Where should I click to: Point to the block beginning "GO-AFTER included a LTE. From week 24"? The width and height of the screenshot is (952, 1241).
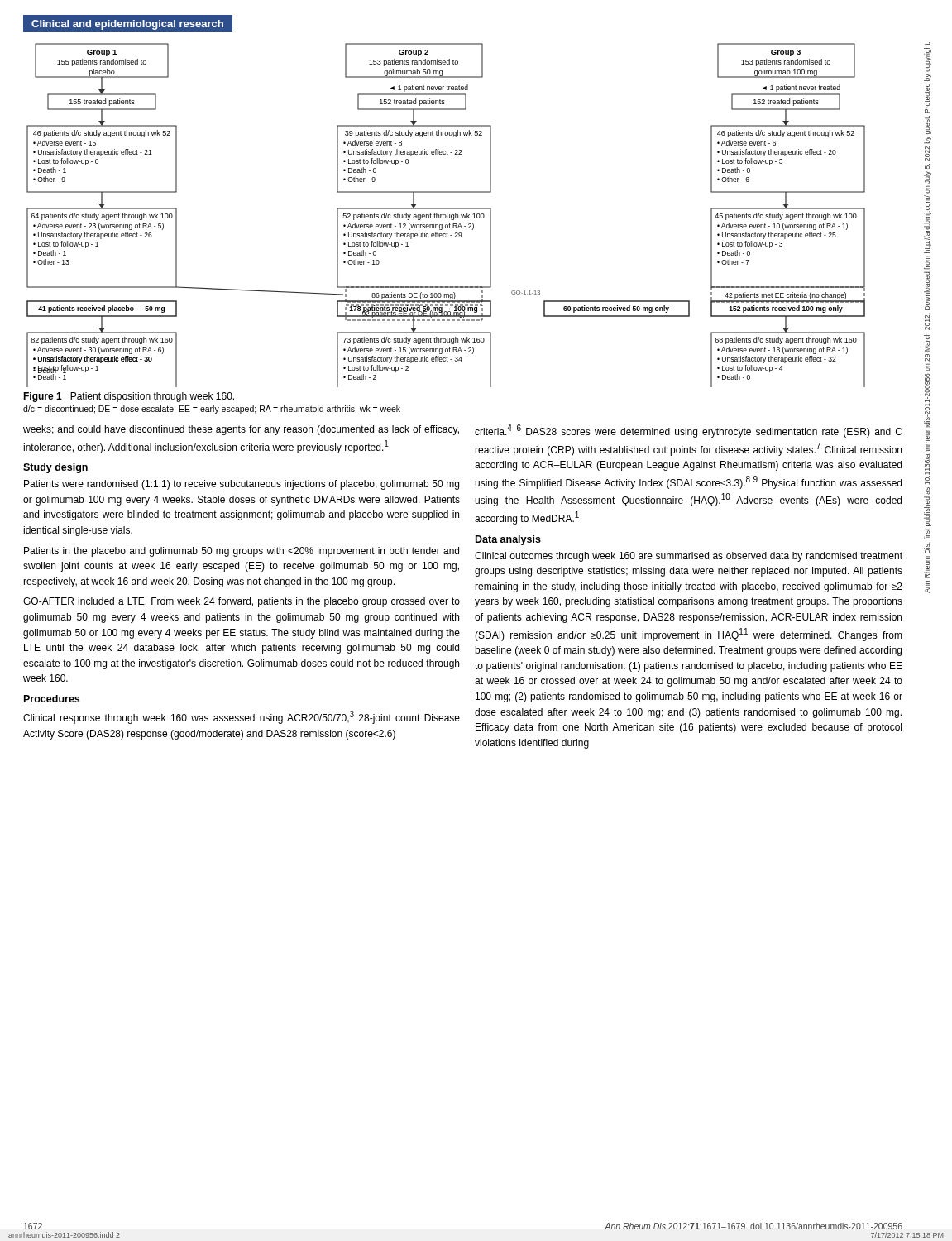tap(242, 640)
